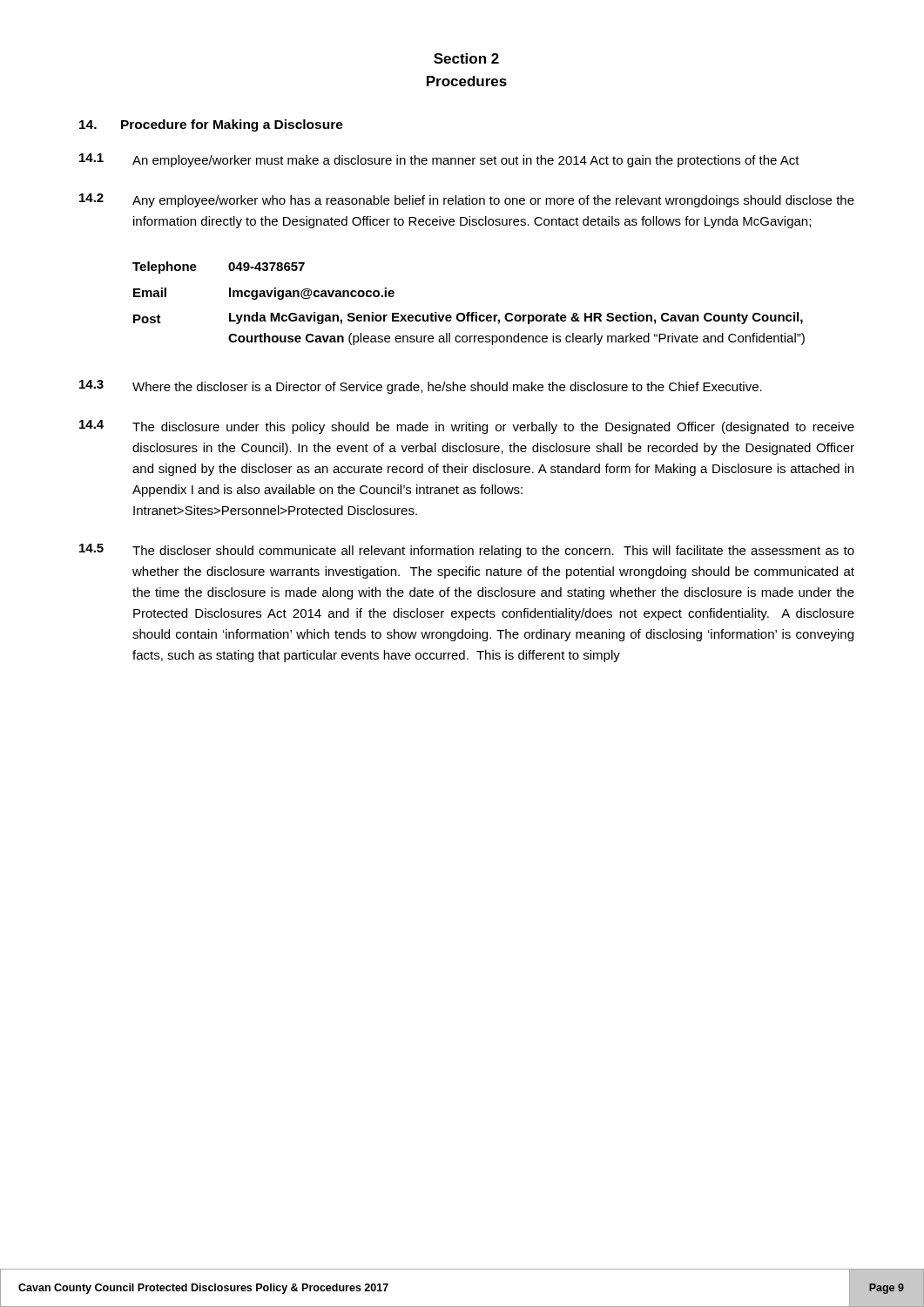Locate the text block starting "14.5 The discloser should communicate all"
The height and width of the screenshot is (1307, 924).
[x=466, y=603]
